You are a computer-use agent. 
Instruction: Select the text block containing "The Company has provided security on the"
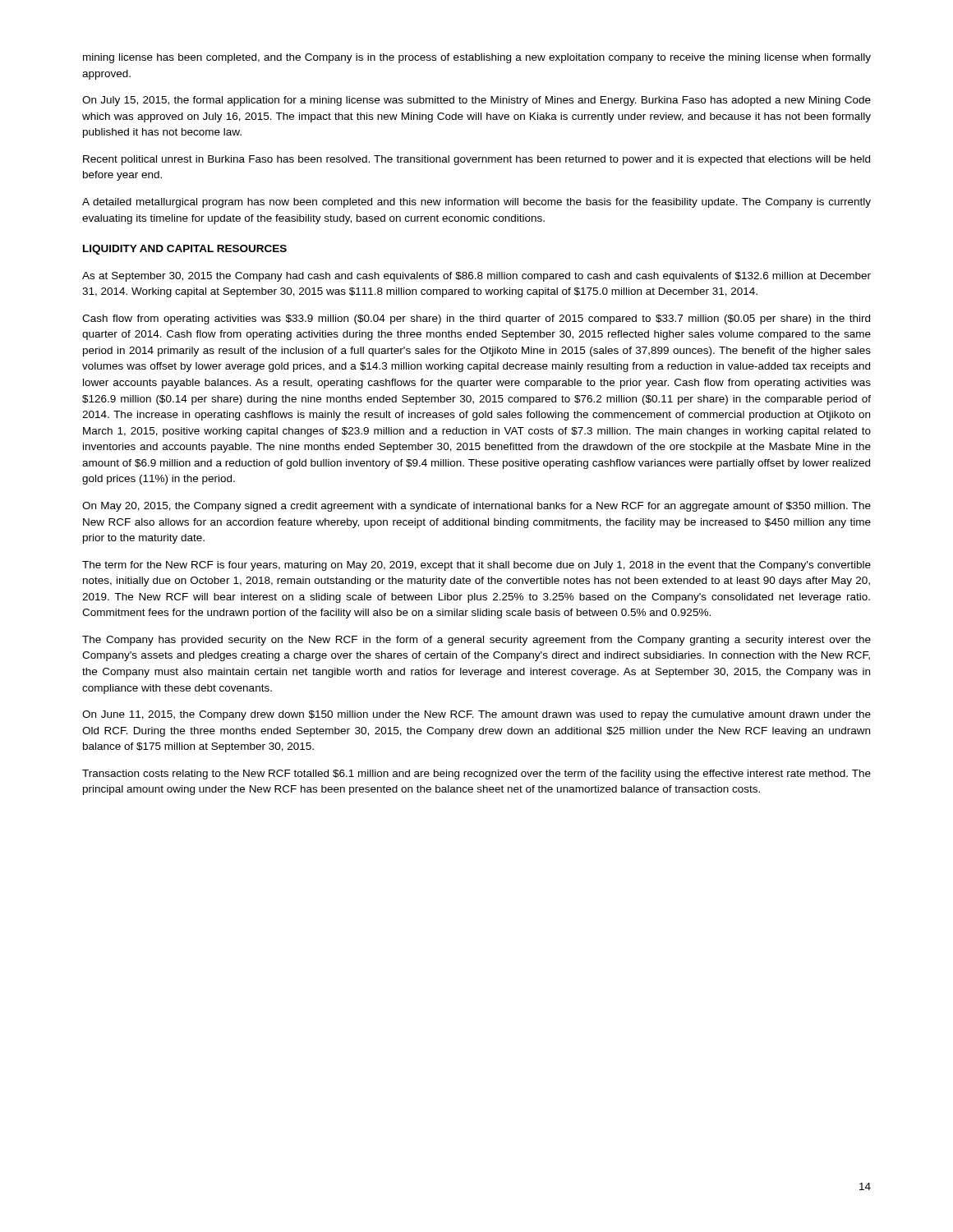pos(476,663)
